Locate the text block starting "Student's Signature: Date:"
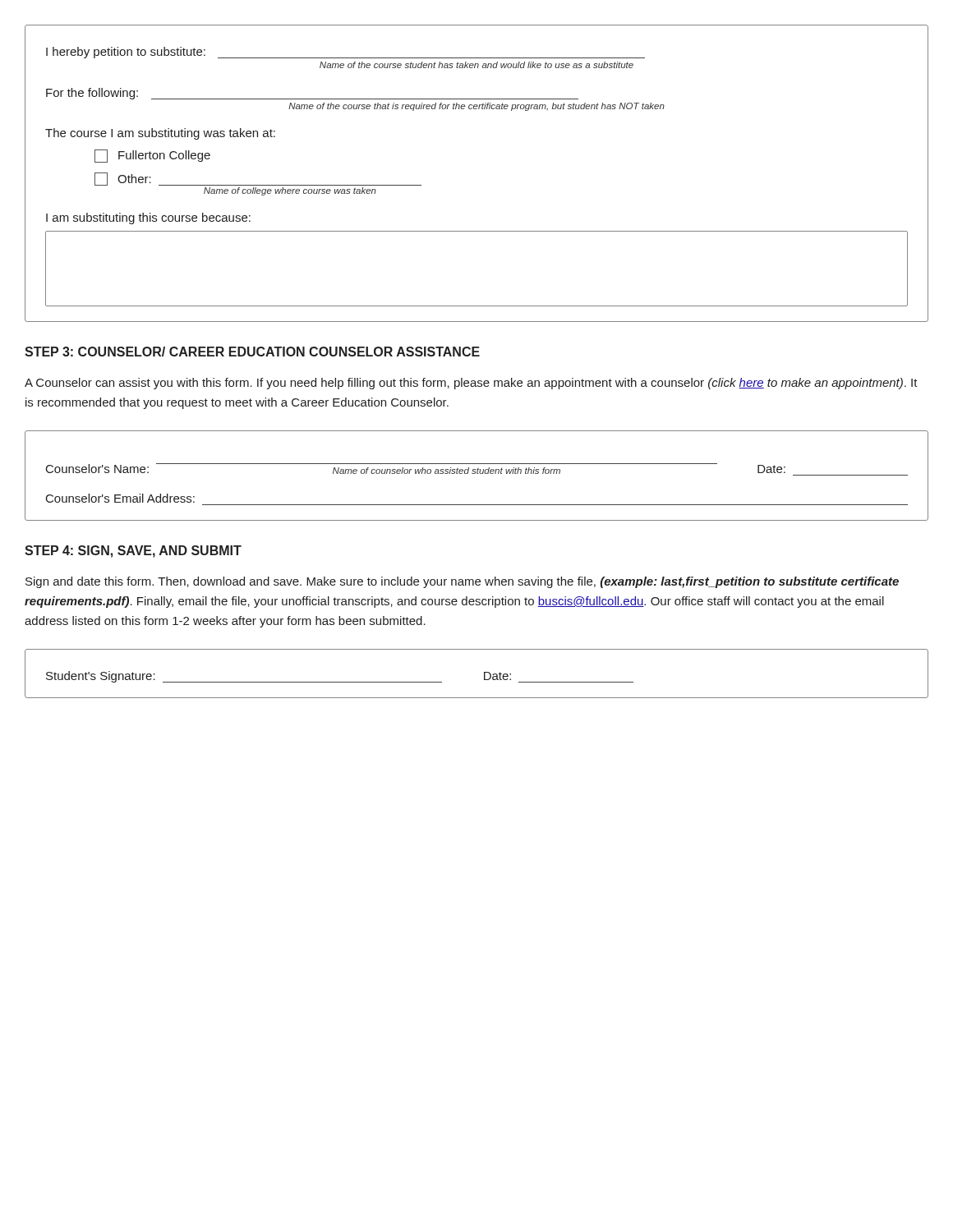 pos(476,675)
